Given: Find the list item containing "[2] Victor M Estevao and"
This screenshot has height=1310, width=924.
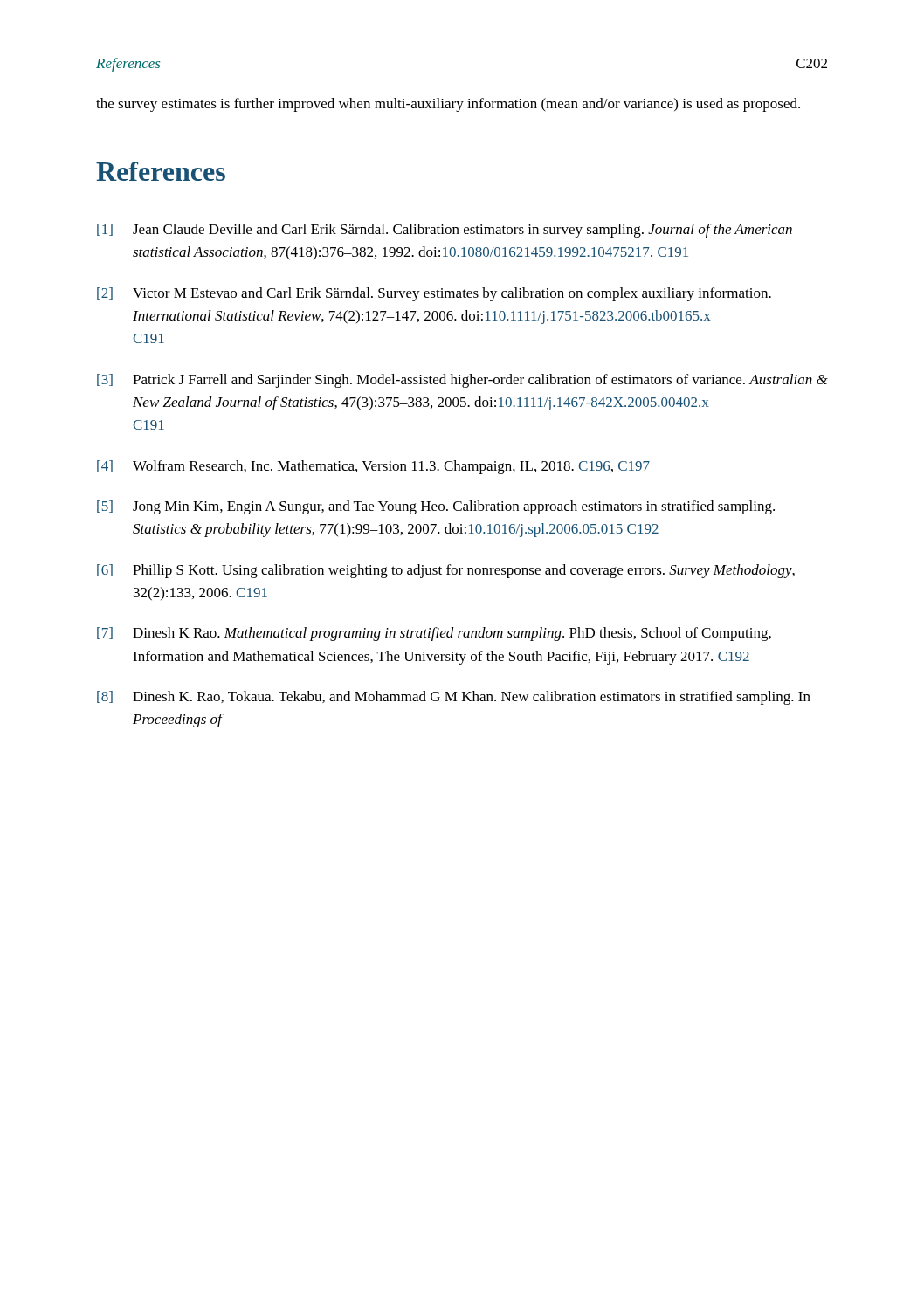Looking at the screenshot, I should pyautogui.click(x=462, y=316).
